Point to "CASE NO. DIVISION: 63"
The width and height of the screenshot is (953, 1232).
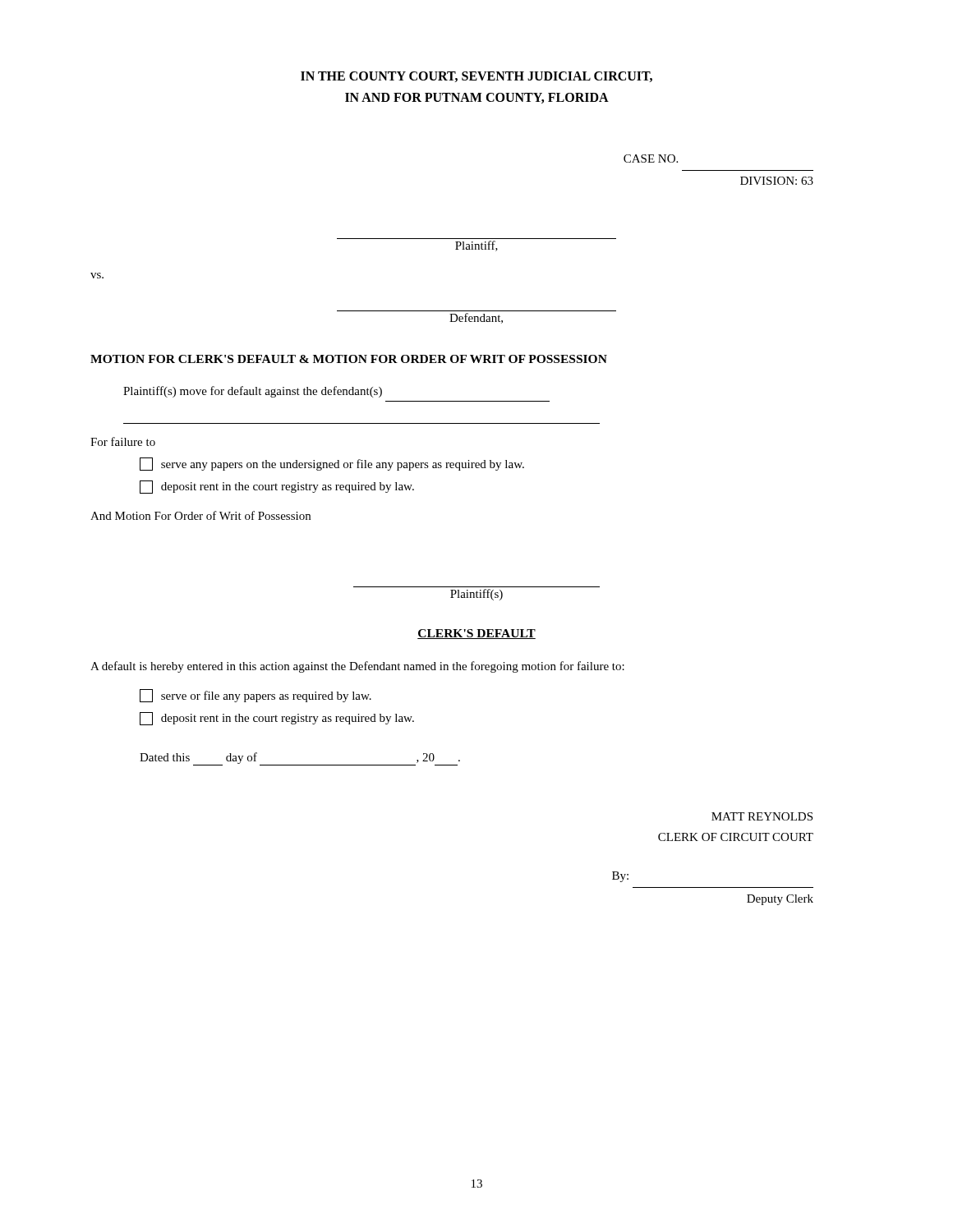718,168
